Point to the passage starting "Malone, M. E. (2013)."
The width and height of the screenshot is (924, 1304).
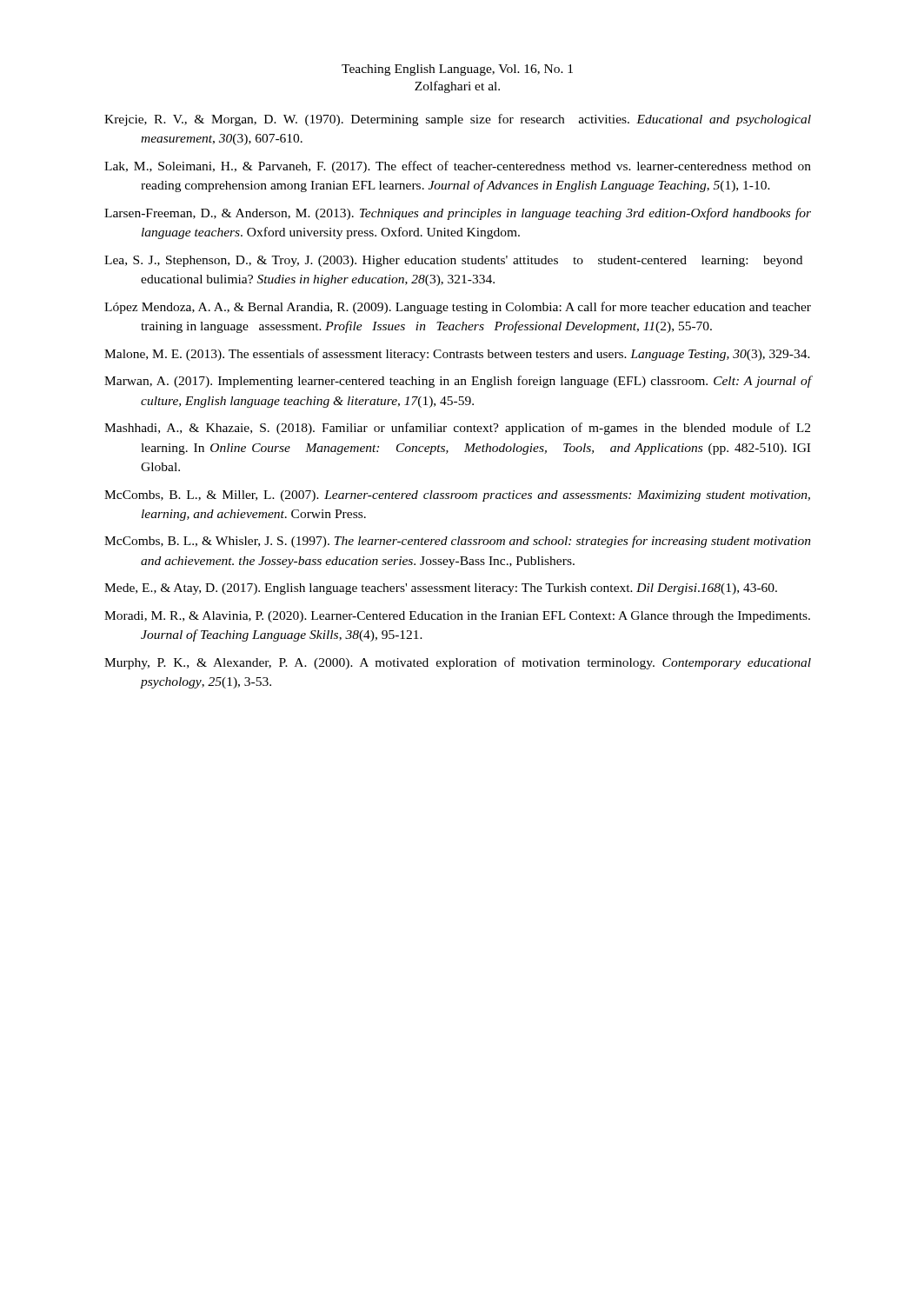458,354
